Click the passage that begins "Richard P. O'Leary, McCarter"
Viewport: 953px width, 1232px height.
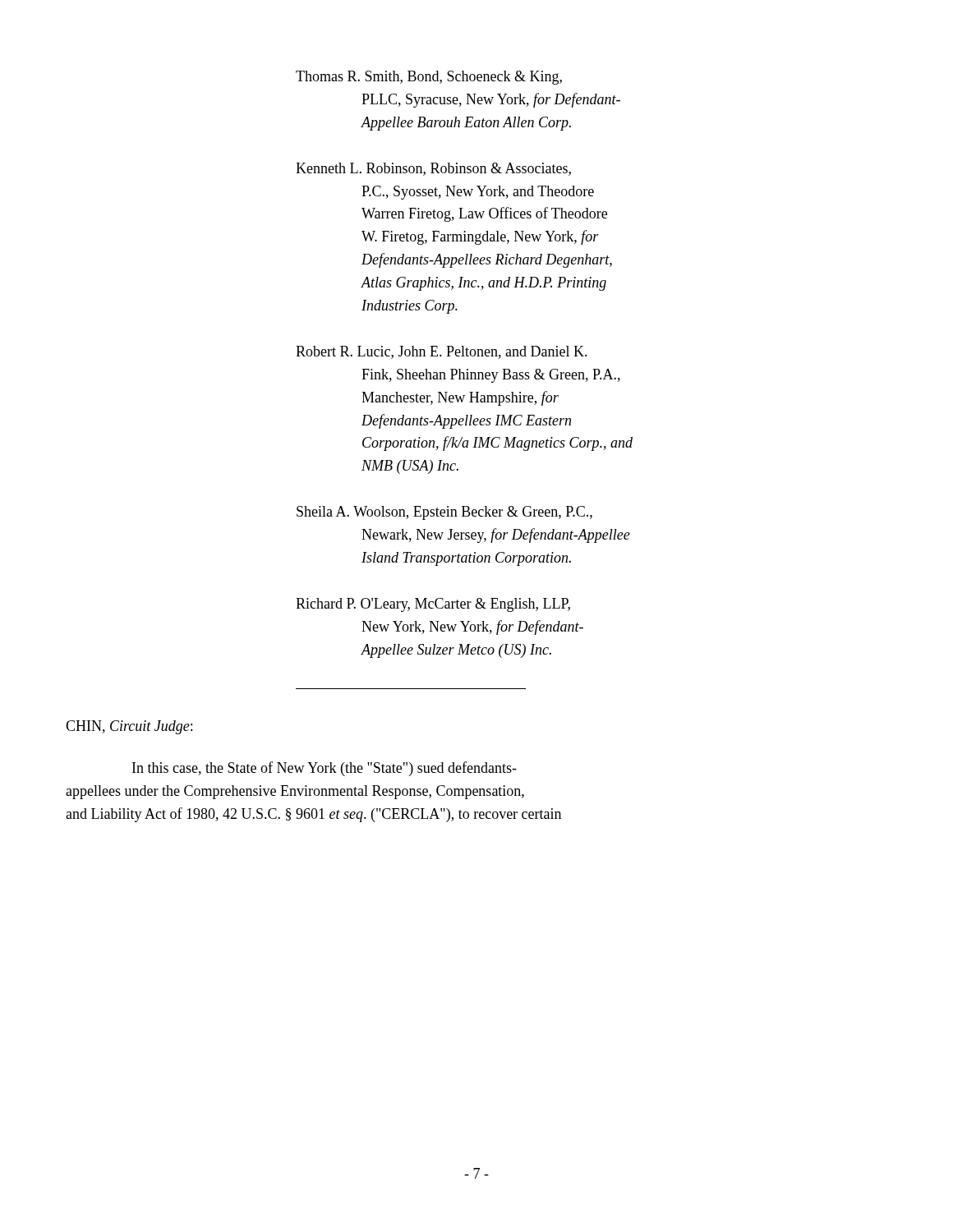pyautogui.click(x=440, y=627)
